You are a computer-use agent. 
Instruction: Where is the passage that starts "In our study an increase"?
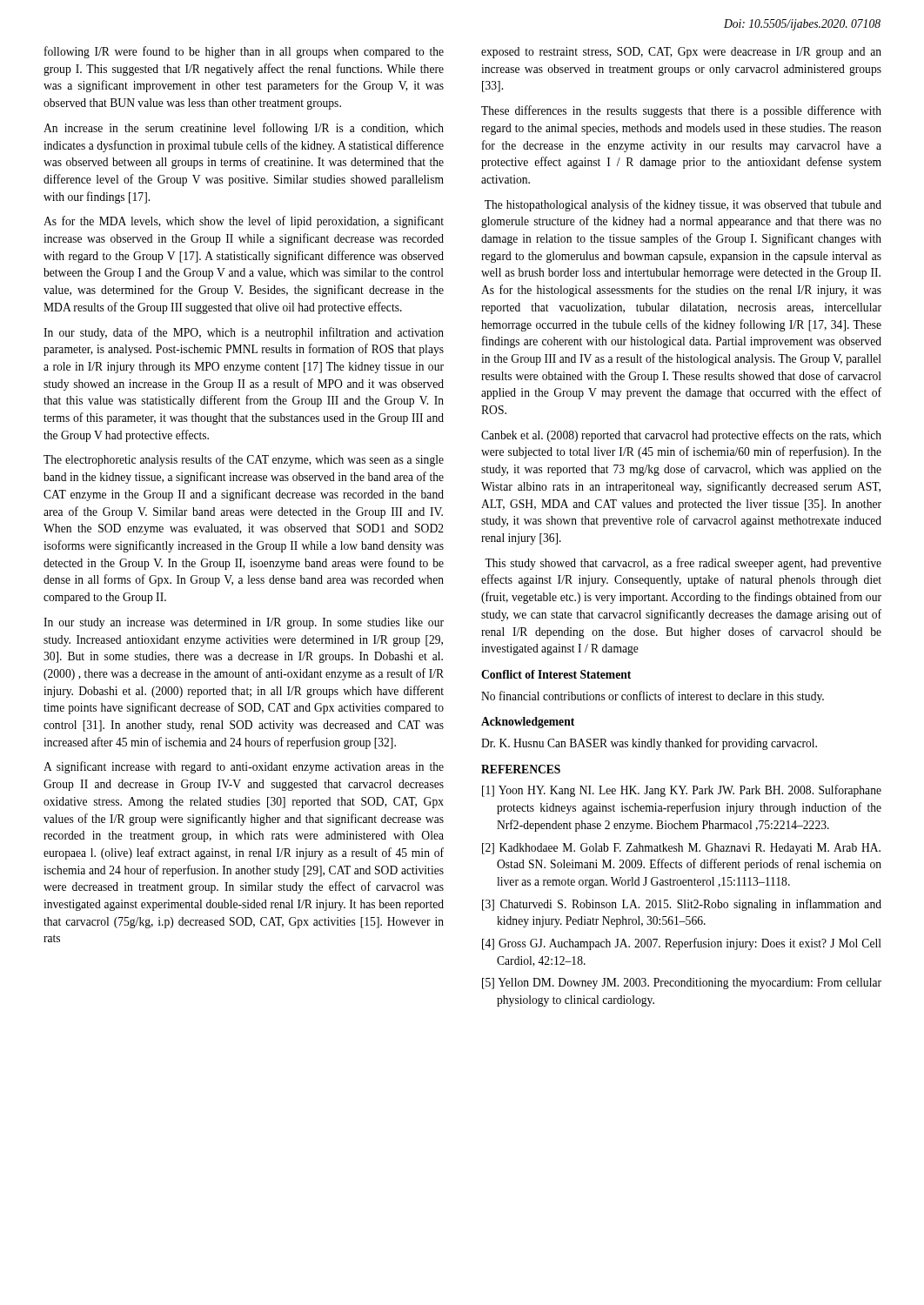click(244, 683)
